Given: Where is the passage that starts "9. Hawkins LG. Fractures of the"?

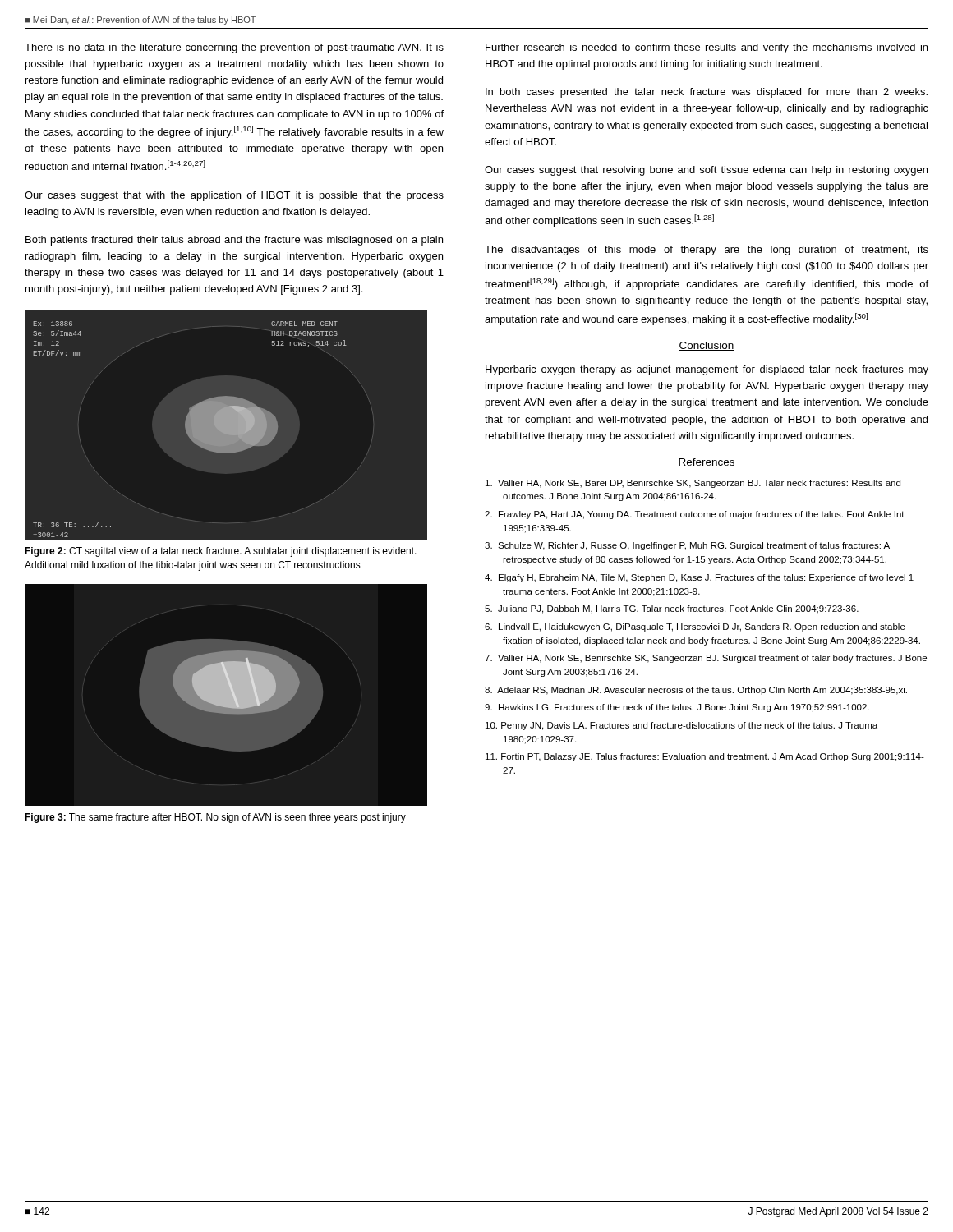Looking at the screenshot, I should (x=677, y=707).
